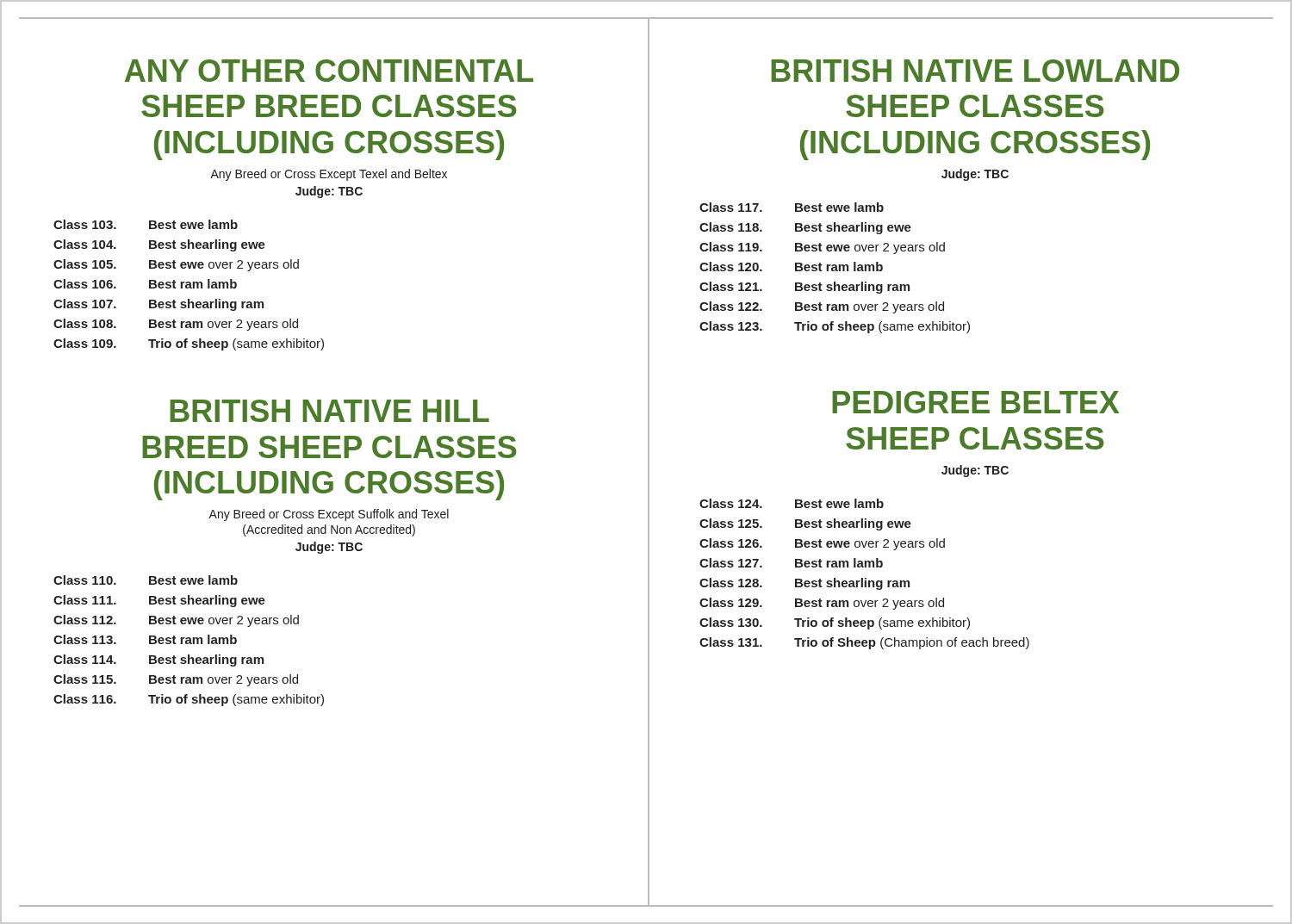Click on the text that says "(Accredited and Non Accredited)"

click(329, 530)
